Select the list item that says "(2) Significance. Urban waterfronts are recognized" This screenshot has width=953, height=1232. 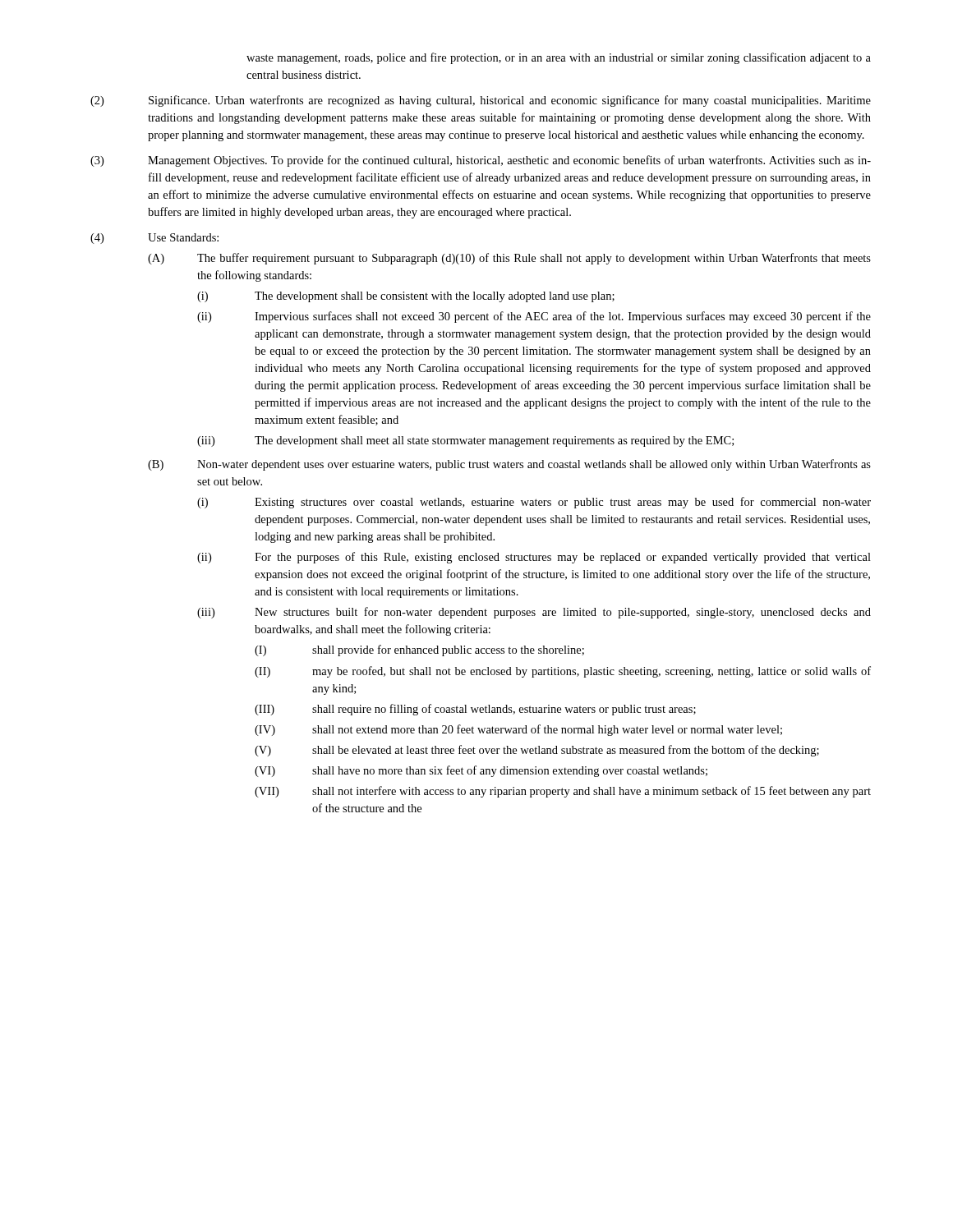coord(476,118)
